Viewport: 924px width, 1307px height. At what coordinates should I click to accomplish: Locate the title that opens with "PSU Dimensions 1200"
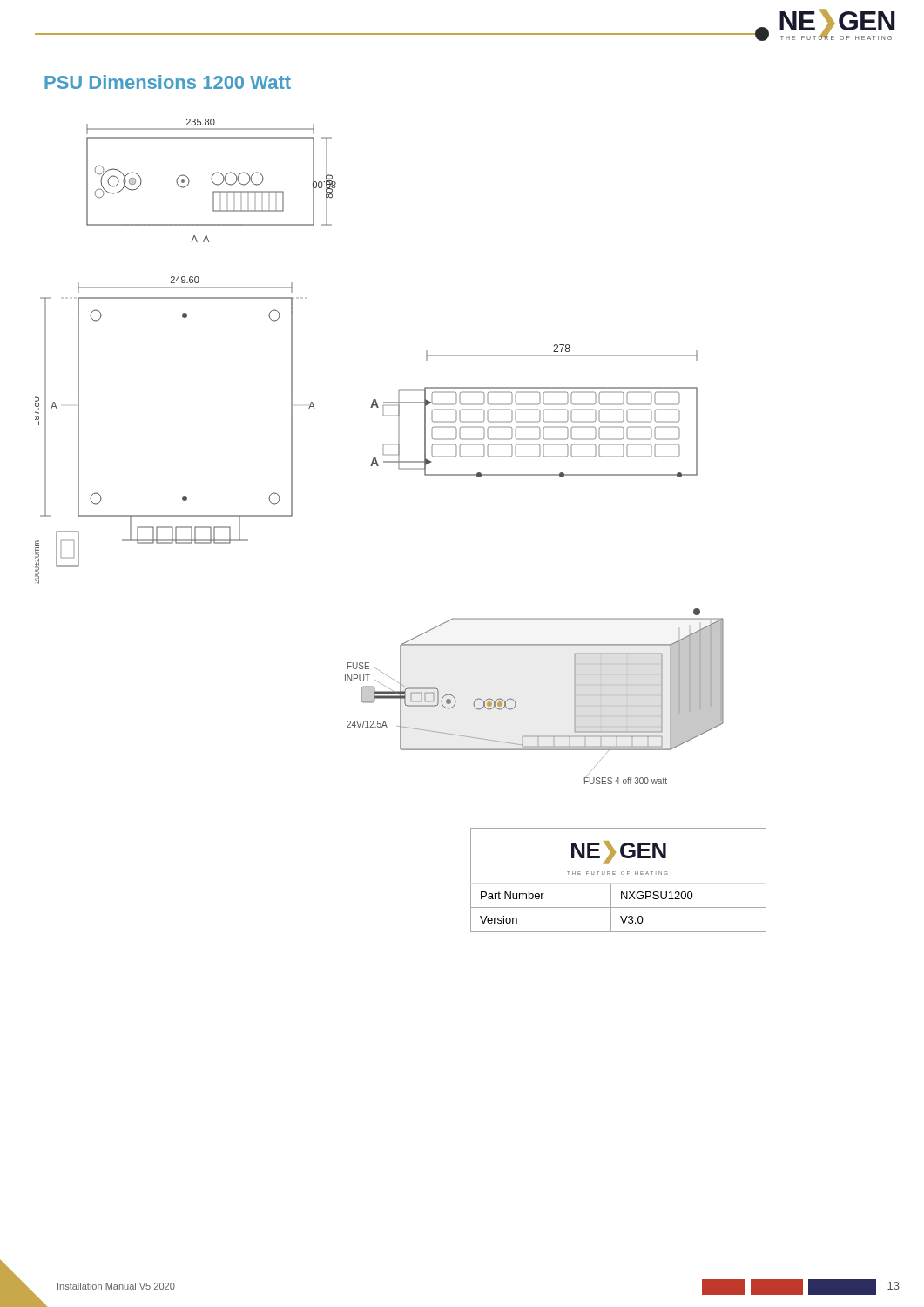tap(167, 82)
